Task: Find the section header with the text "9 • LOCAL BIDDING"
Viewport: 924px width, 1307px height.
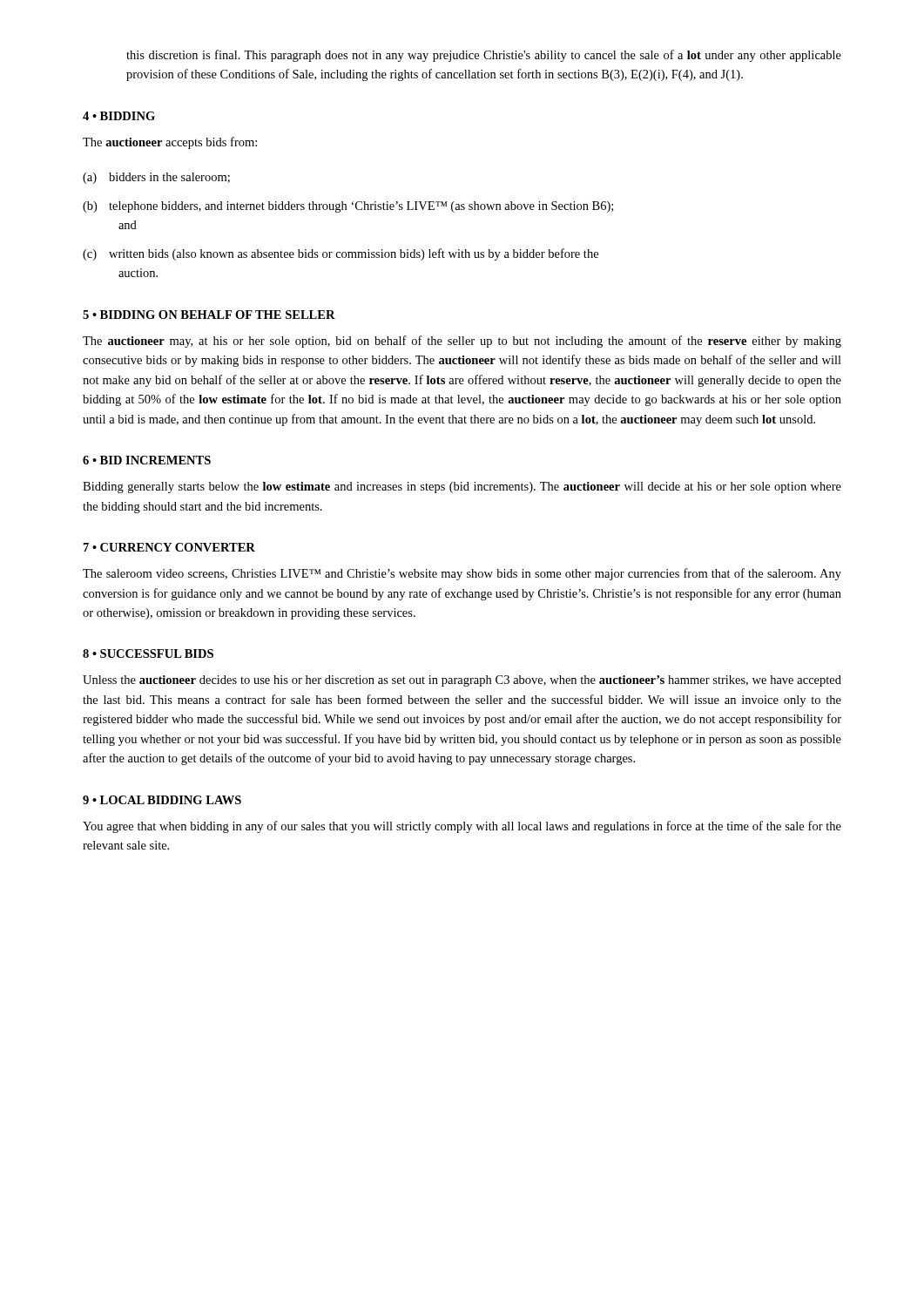Action: [x=162, y=800]
